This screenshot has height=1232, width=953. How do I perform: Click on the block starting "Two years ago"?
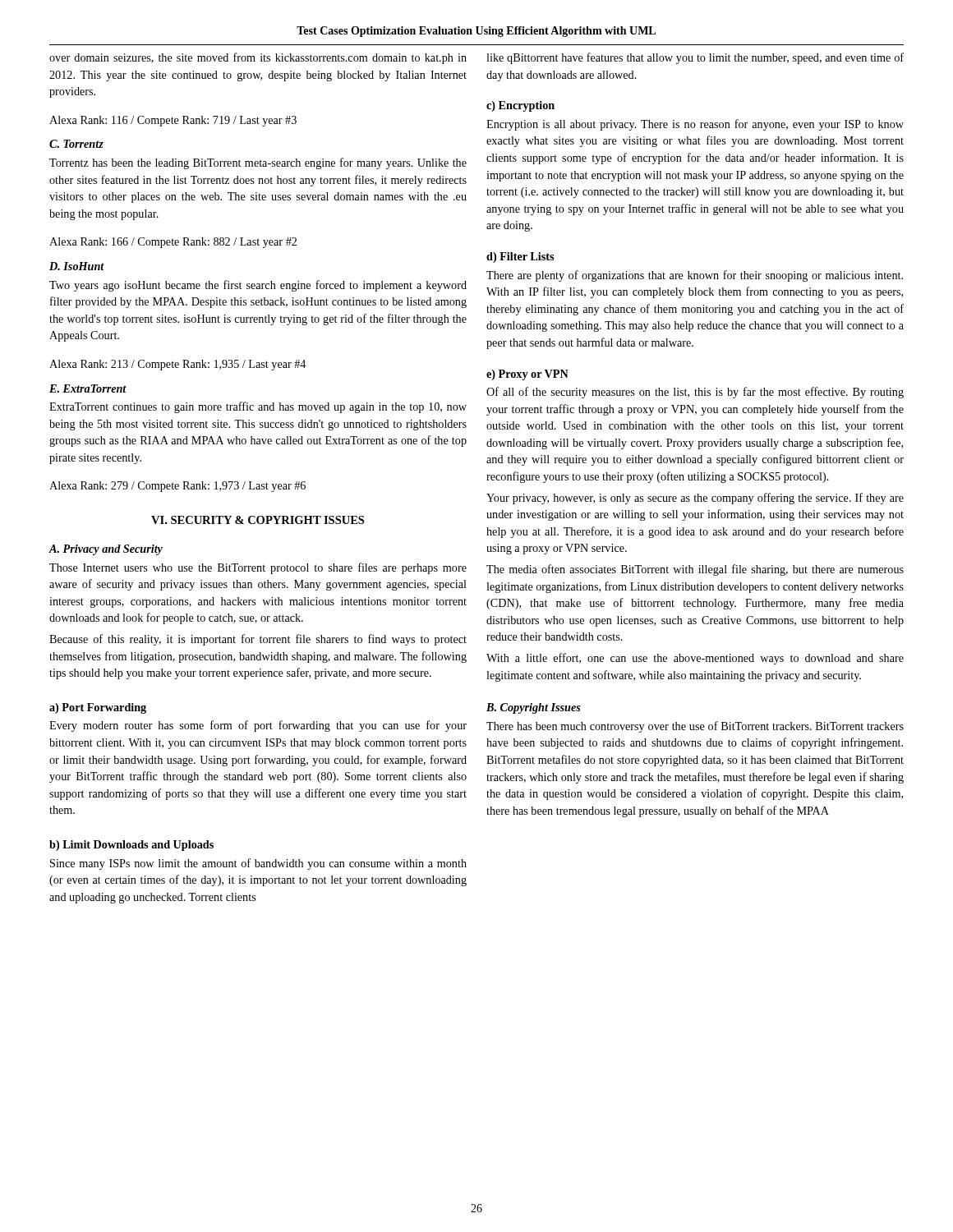point(258,310)
